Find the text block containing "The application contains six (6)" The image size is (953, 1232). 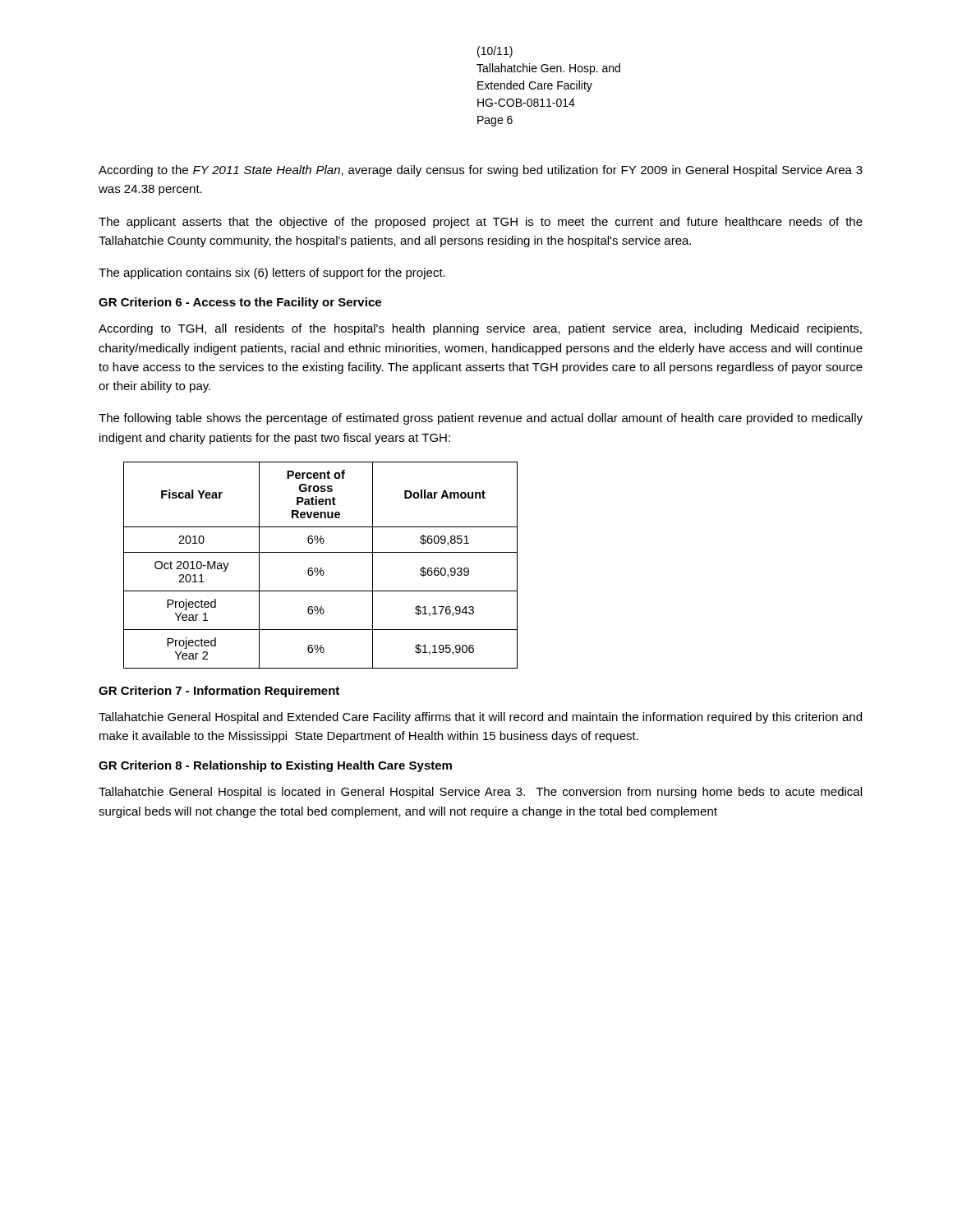click(x=272, y=272)
